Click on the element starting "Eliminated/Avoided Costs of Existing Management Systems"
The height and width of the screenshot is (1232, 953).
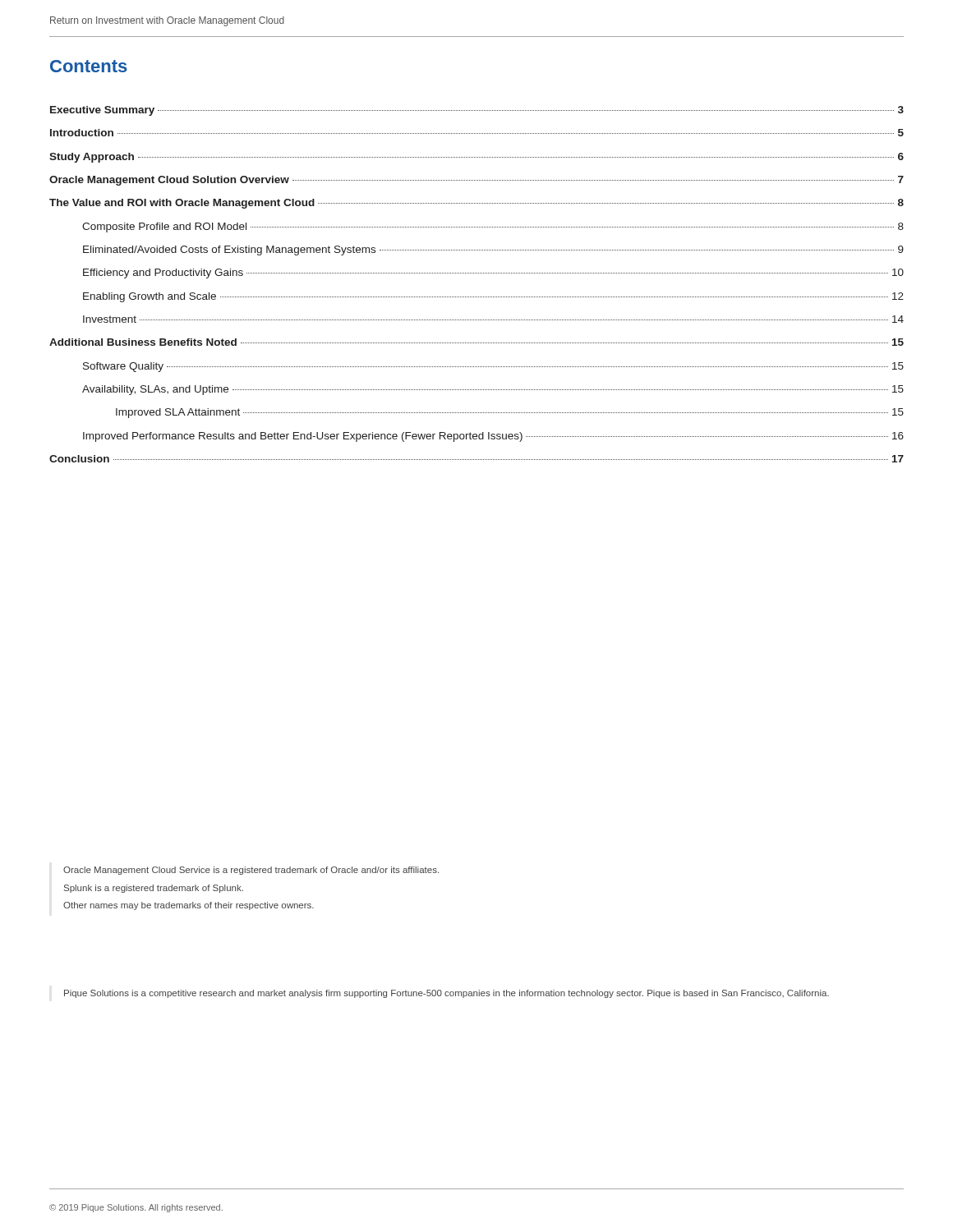(493, 250)
